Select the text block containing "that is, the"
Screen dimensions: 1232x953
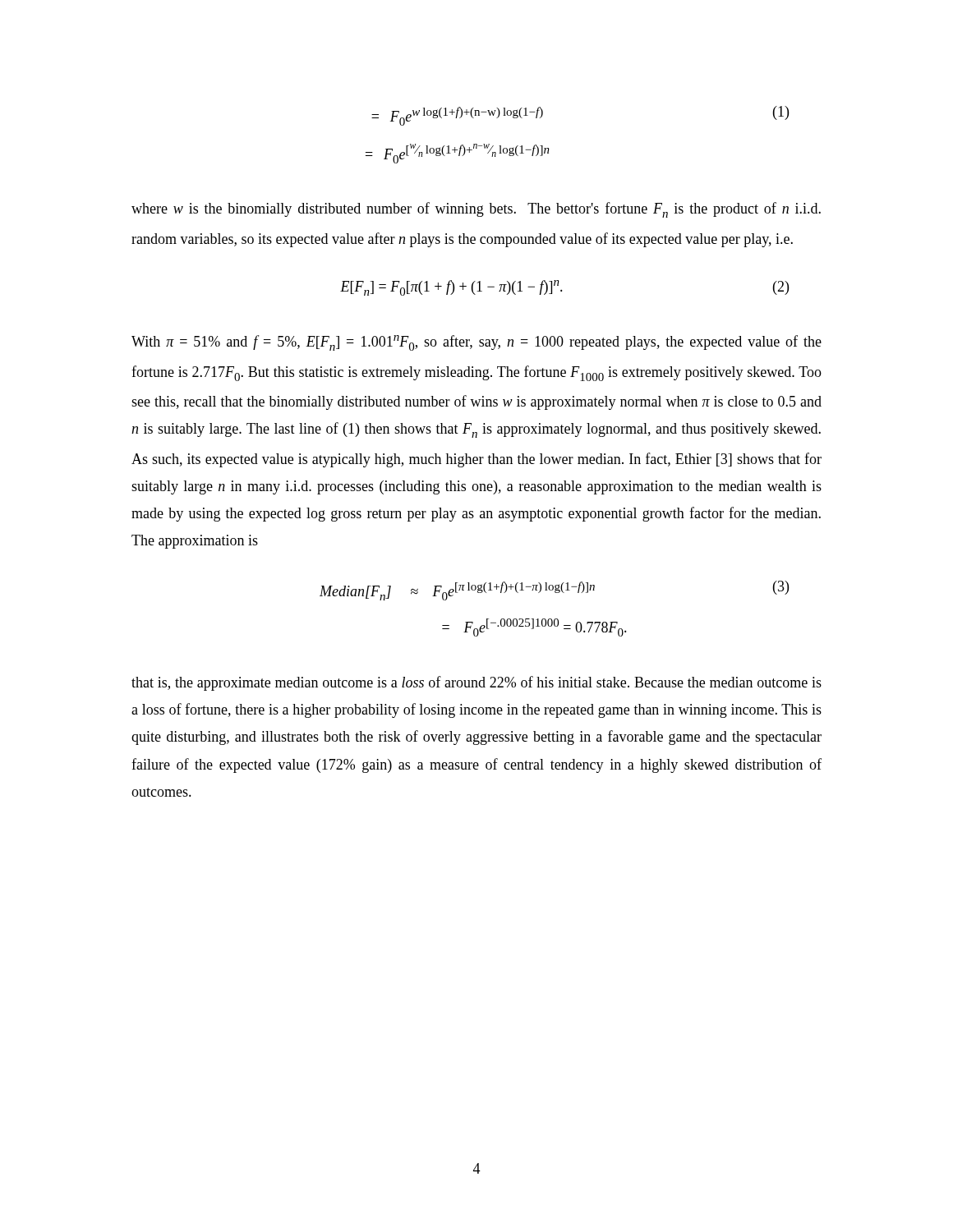point(476,738)
